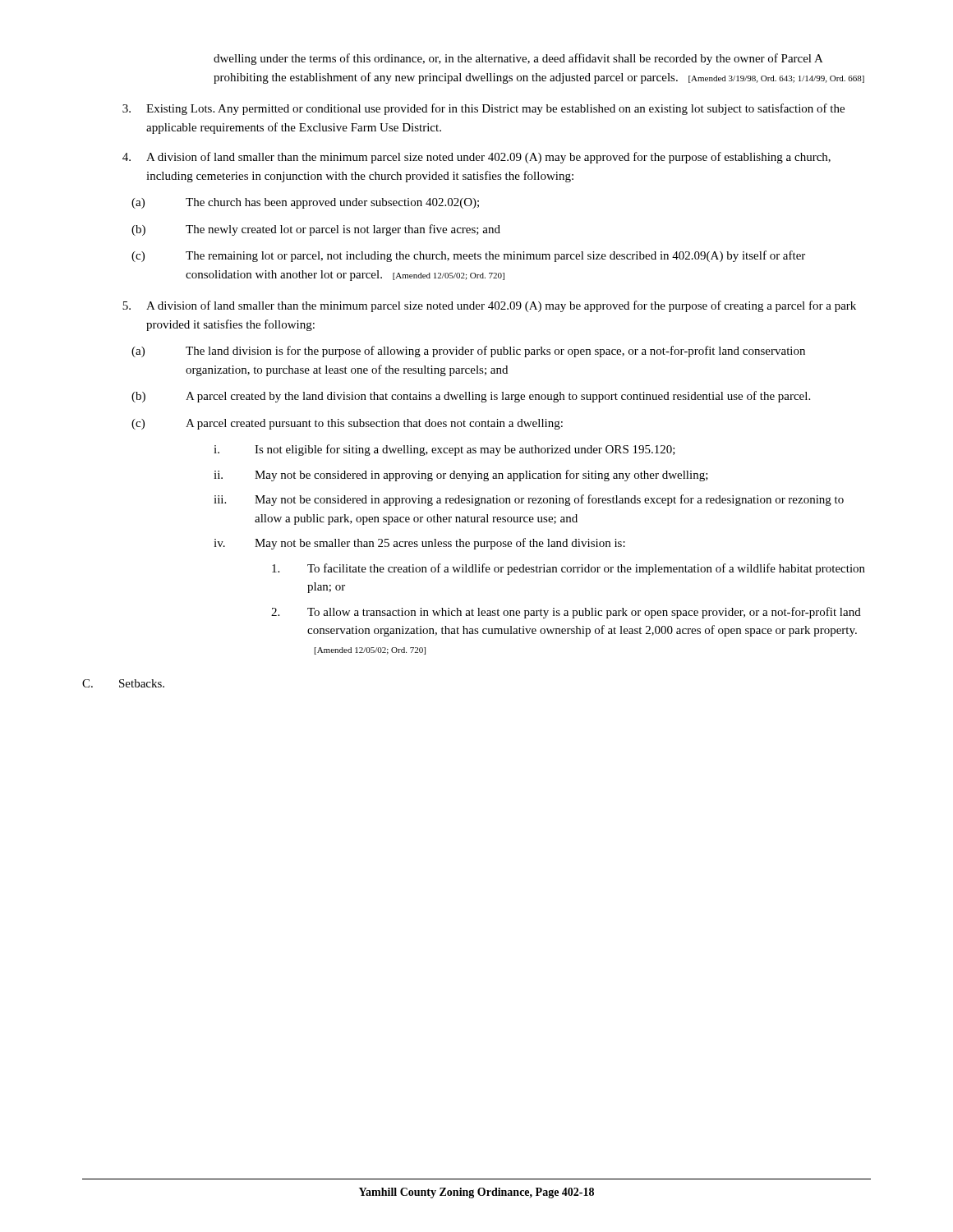Where is the passage that starts "4. A division of land"?
953x1232 pixels.
(476, 166)
